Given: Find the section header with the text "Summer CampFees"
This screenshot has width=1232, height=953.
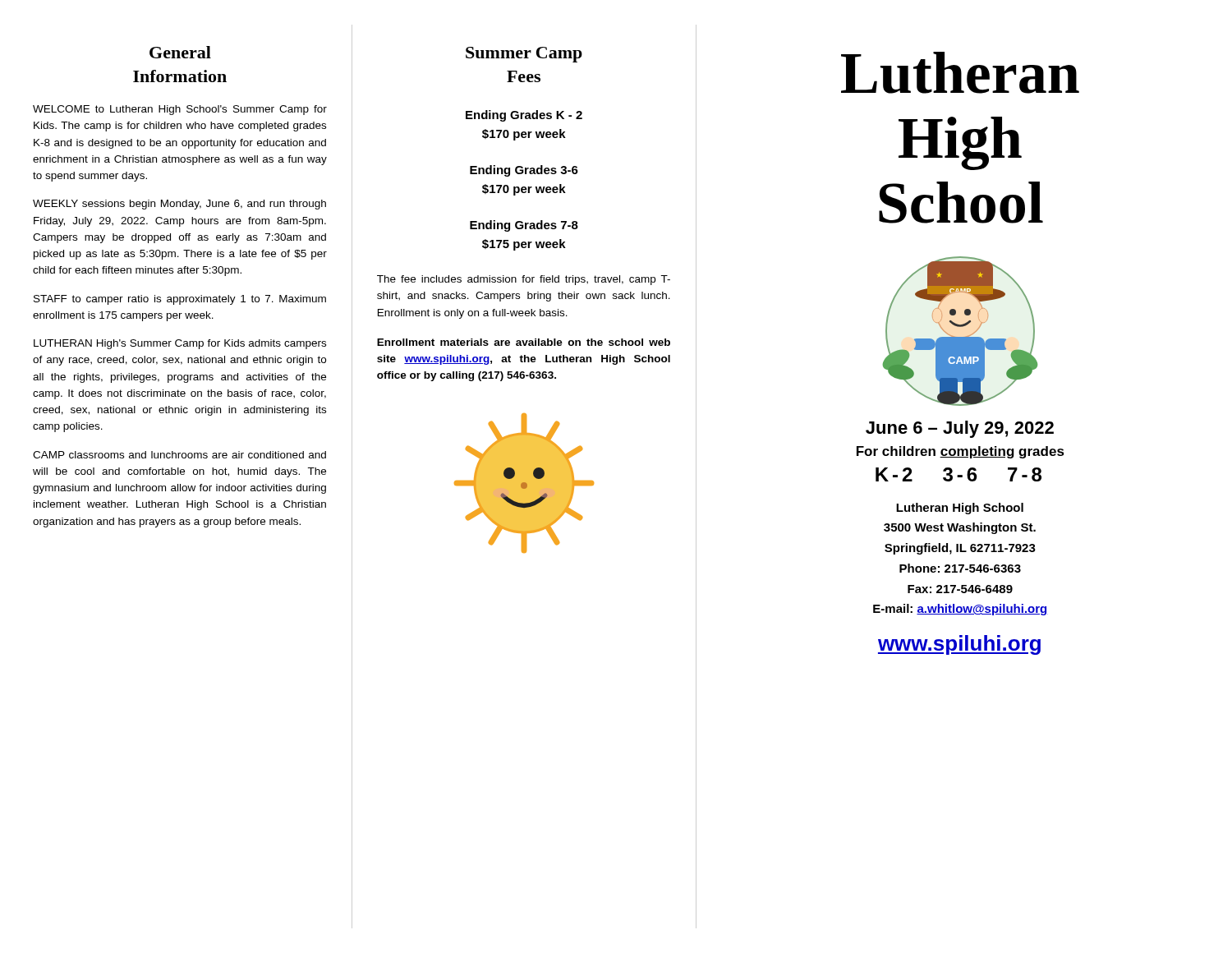Looking at the screenshot, I should [524, 64].
